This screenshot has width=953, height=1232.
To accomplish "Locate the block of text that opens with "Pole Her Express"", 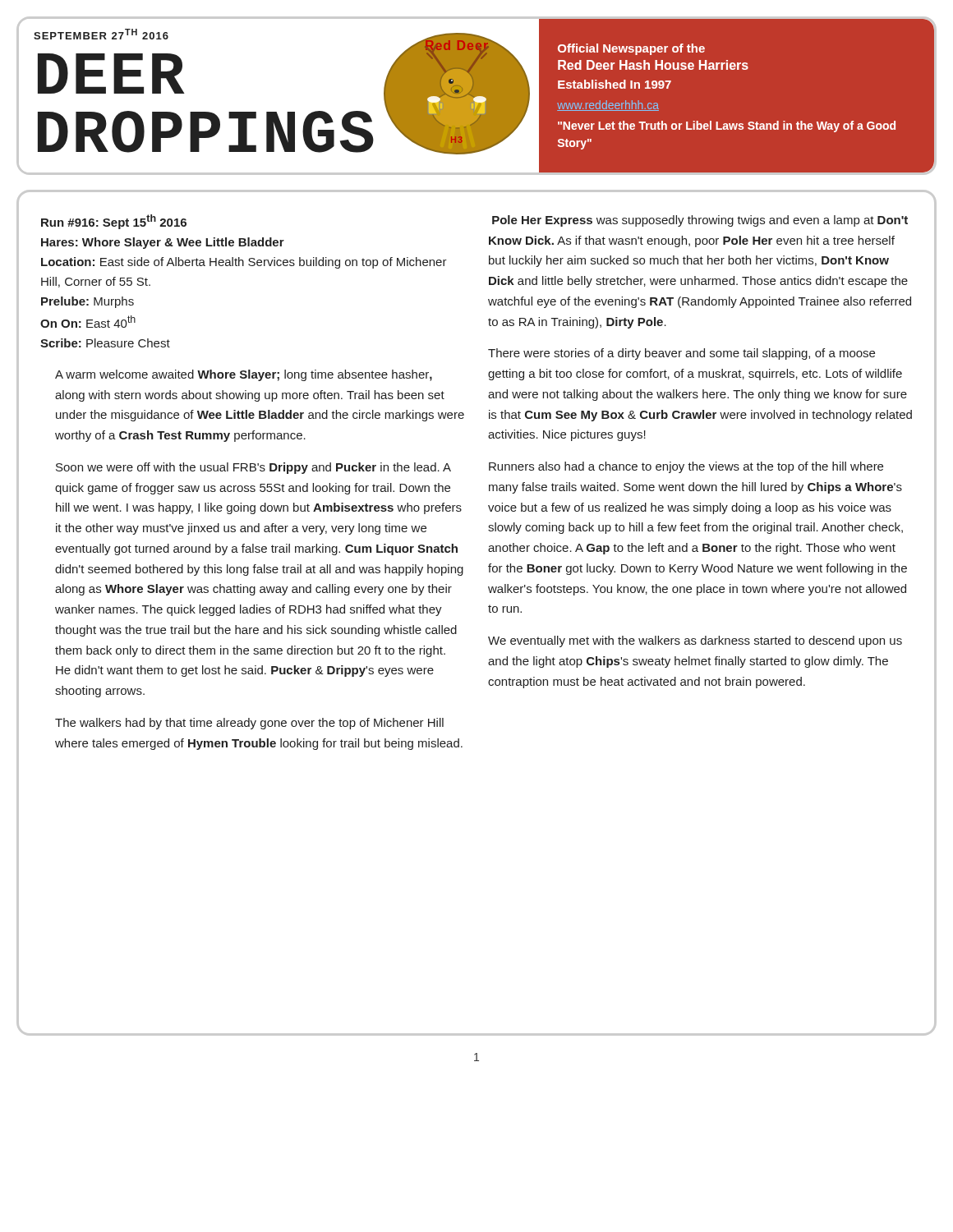I will click(x=700, y=221).
